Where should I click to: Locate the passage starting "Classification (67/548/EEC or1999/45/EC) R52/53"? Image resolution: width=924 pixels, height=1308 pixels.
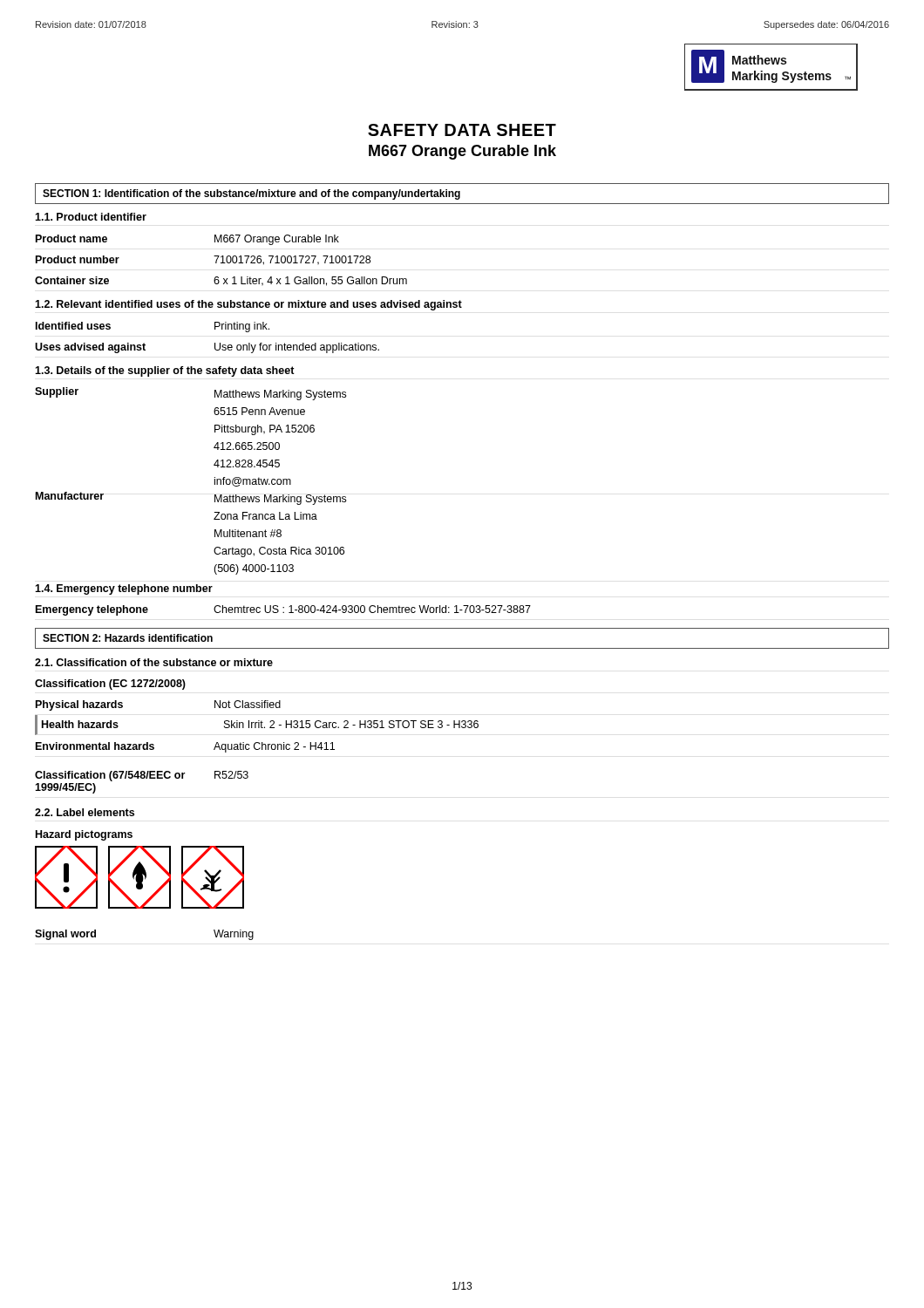coord(142,776)
